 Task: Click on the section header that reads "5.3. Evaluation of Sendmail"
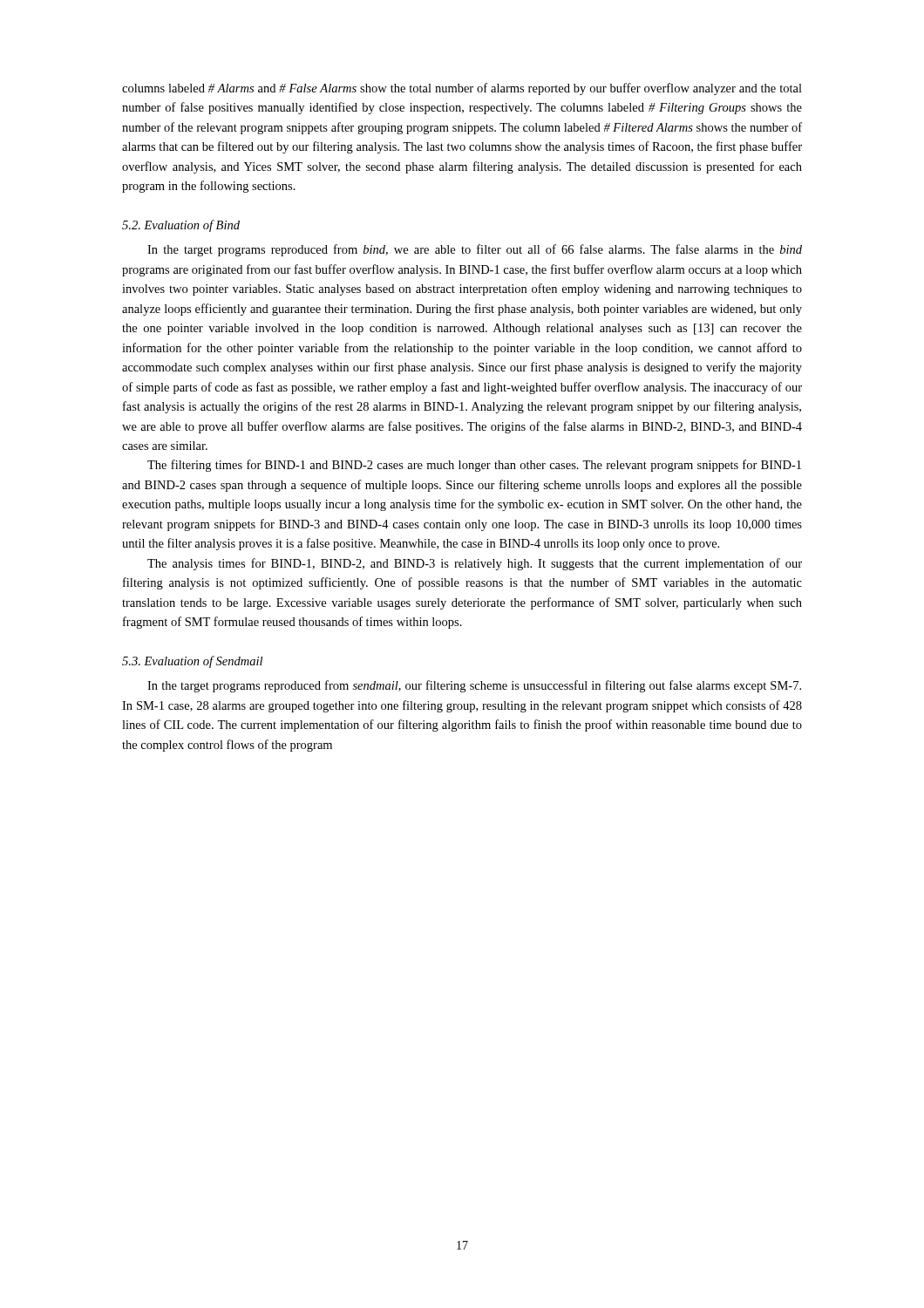192,661
